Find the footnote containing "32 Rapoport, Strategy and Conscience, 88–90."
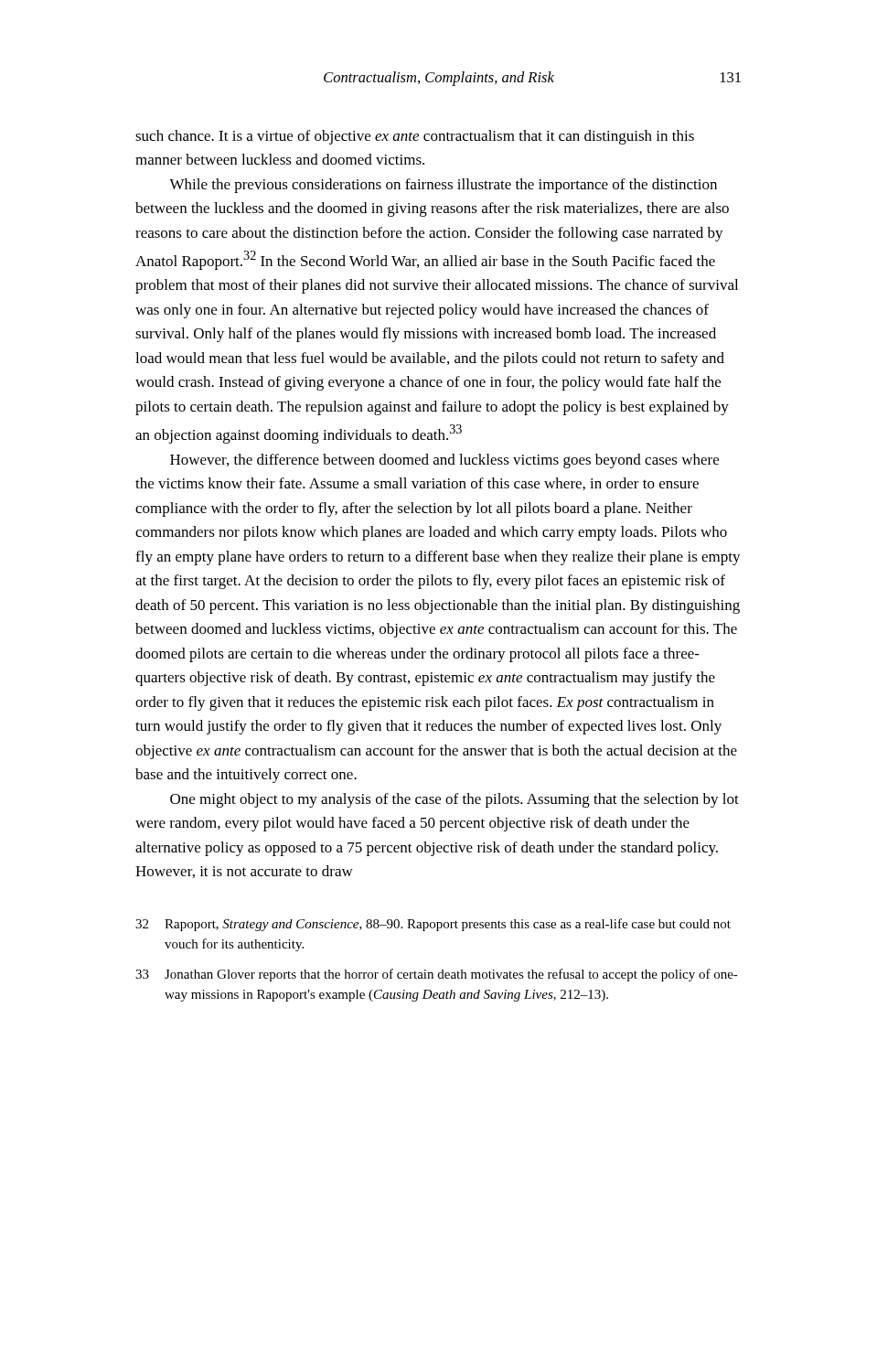Viewport: 877px width, 1372px height. coord(438,934)
